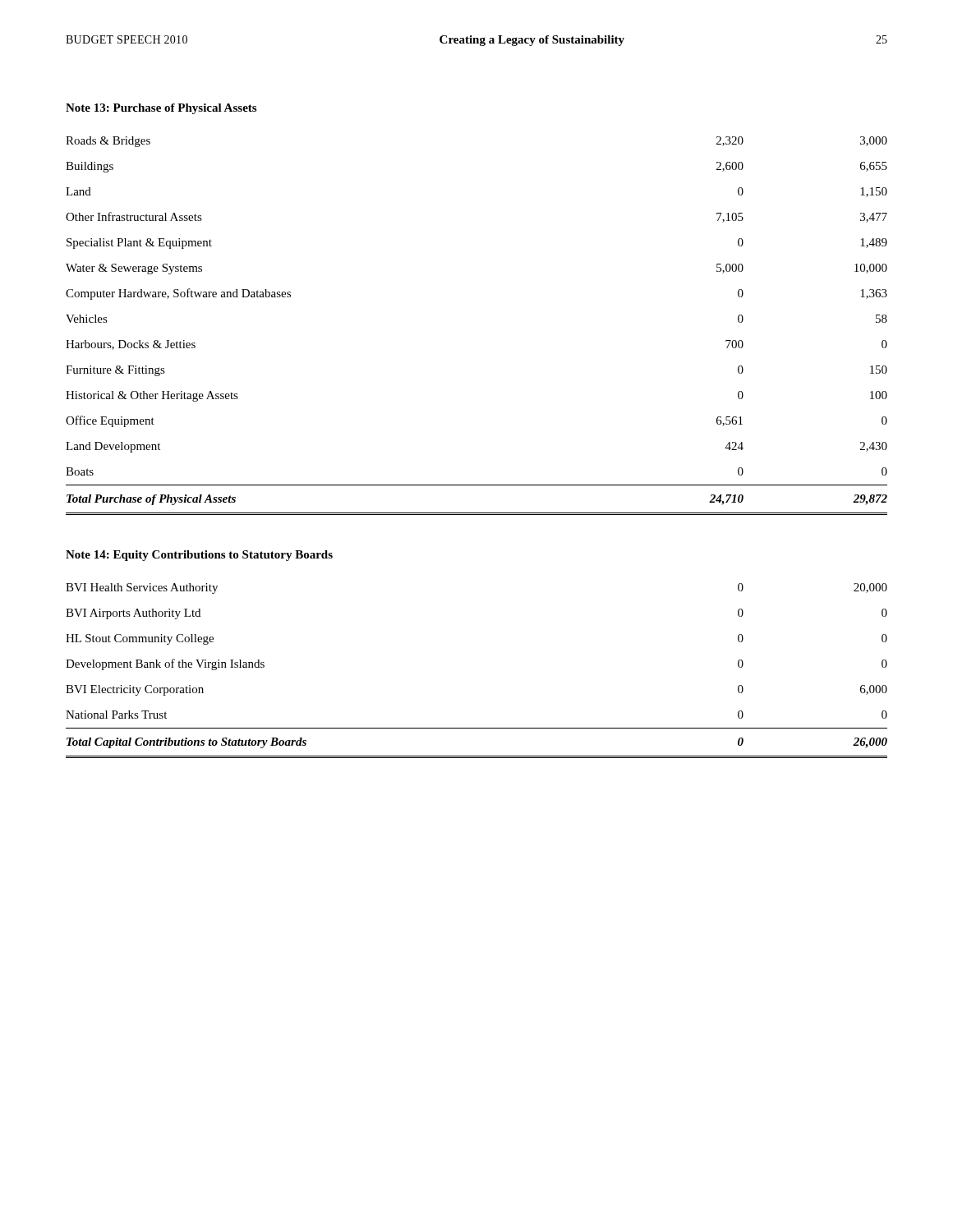Select the table that reads "Development Bank of the"
The height and width of the screenshot is (1232, 953).
tap(476, 667)
